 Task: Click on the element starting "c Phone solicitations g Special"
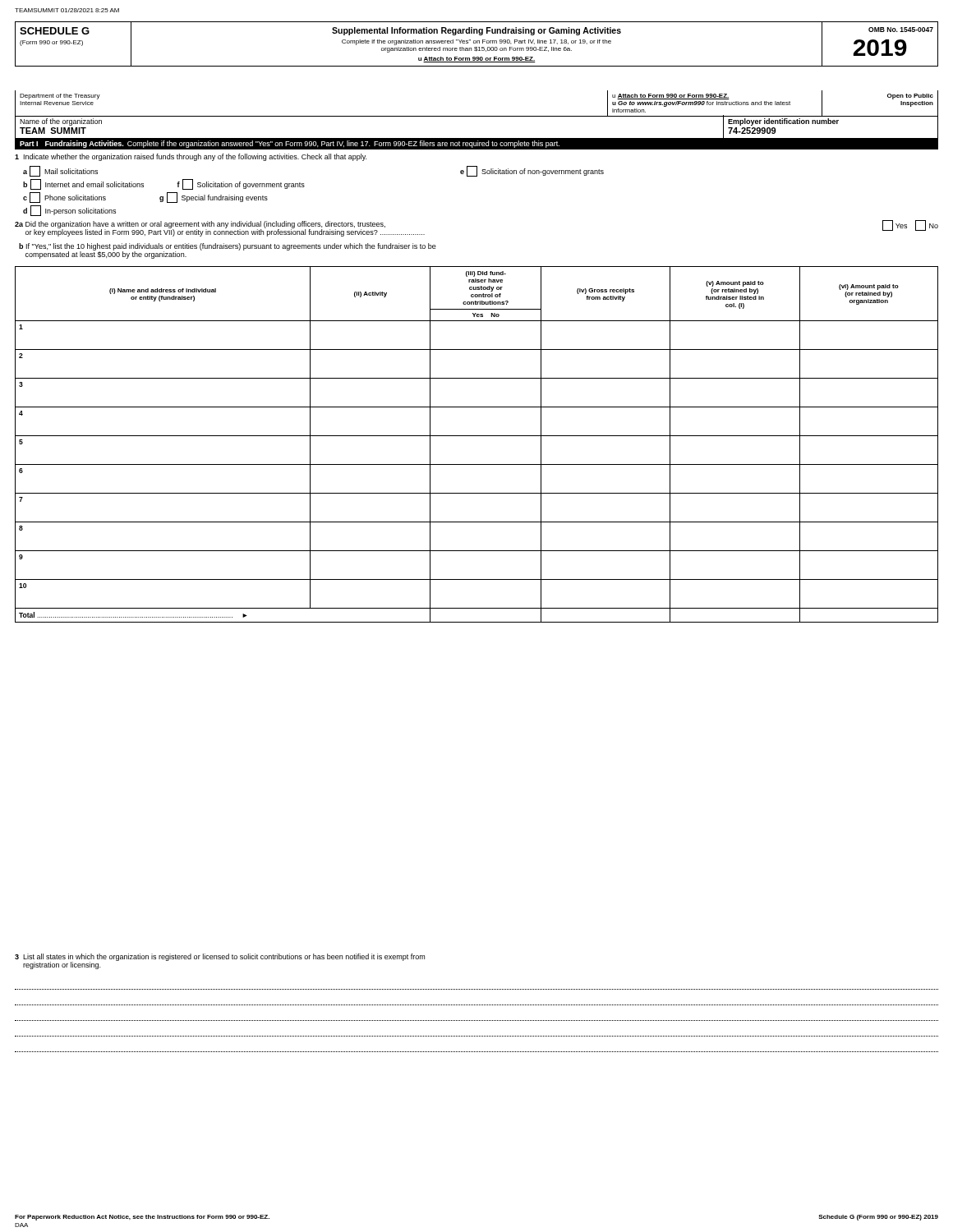pyautogui.click(x=145, y=198)
